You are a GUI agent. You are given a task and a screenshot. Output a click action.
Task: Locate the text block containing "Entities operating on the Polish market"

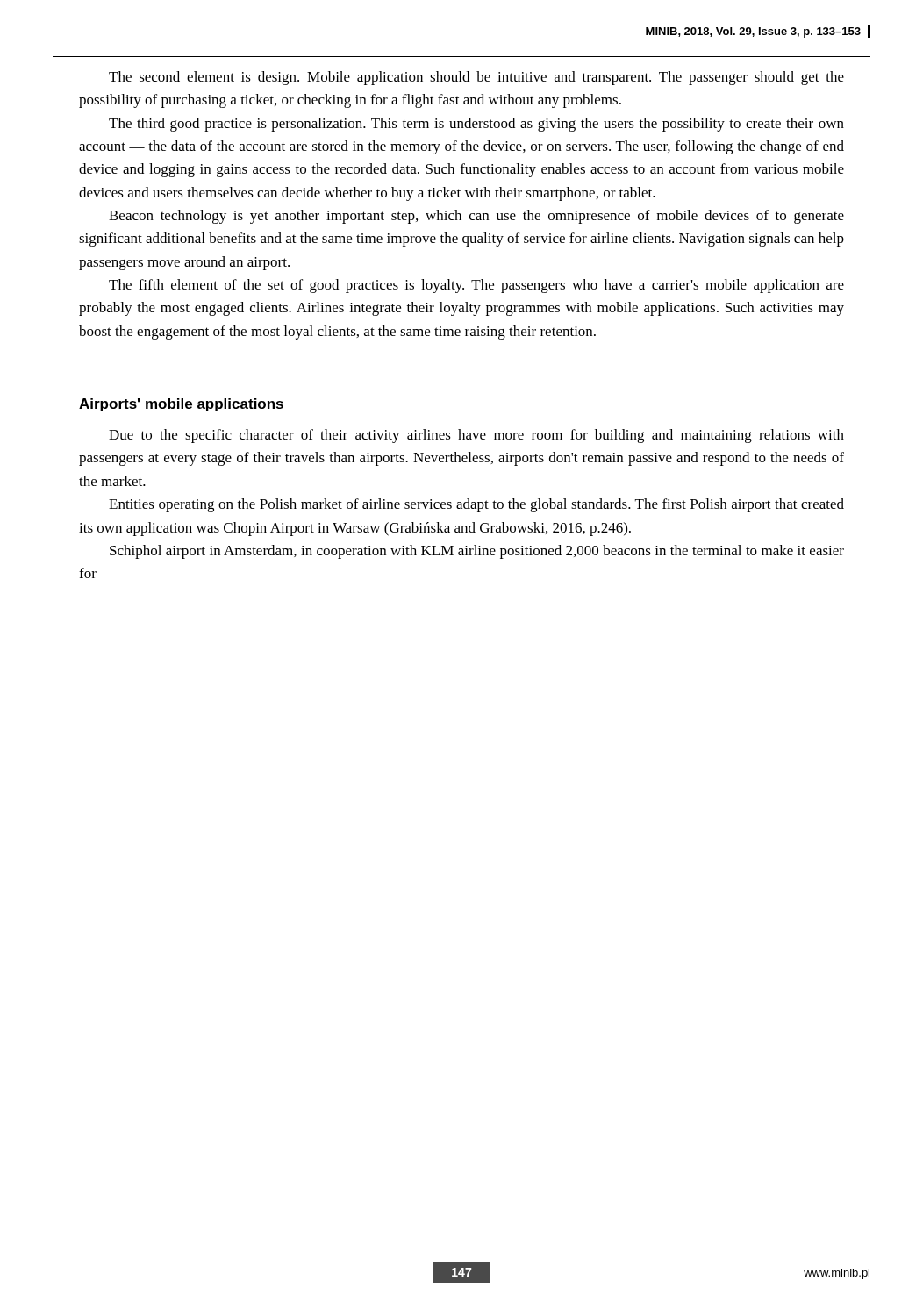(462, 516)
